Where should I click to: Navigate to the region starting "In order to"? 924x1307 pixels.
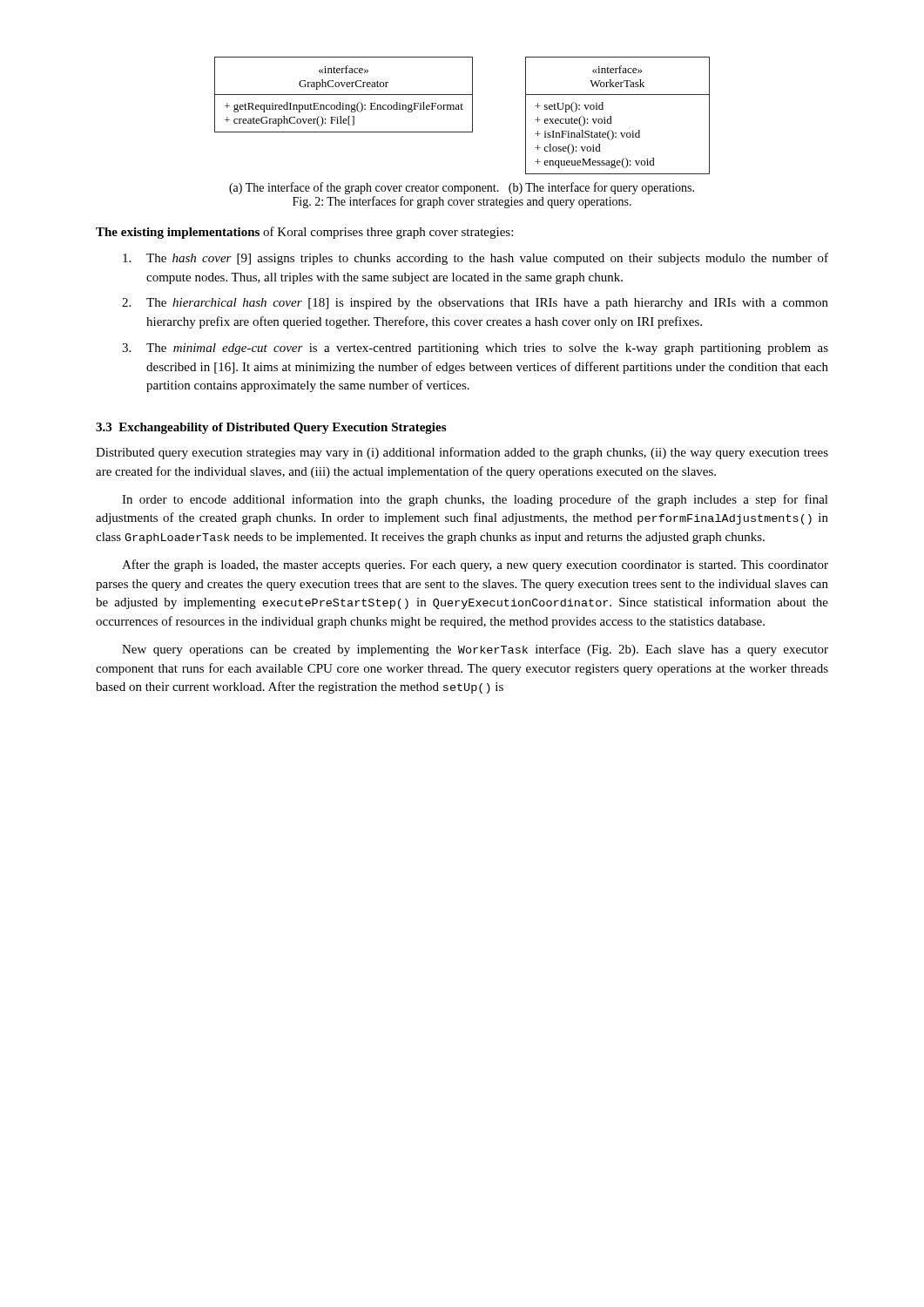coord(462,518)
